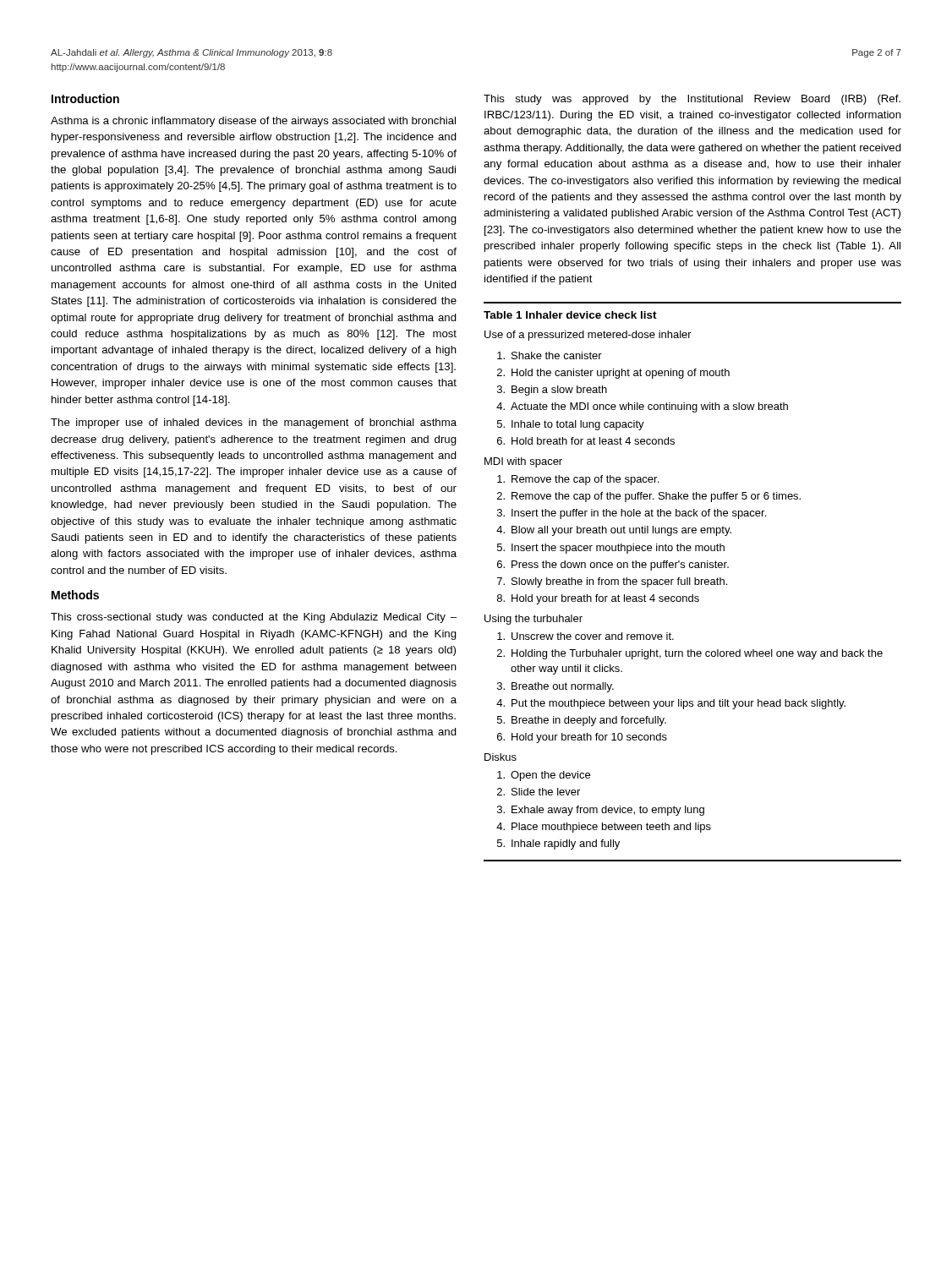Click the passage that begins "Asthma is a chronic inflammatory disease of the"
Image resolution: width=952 pixels, height=1268 pixels.
pos(254,345)
